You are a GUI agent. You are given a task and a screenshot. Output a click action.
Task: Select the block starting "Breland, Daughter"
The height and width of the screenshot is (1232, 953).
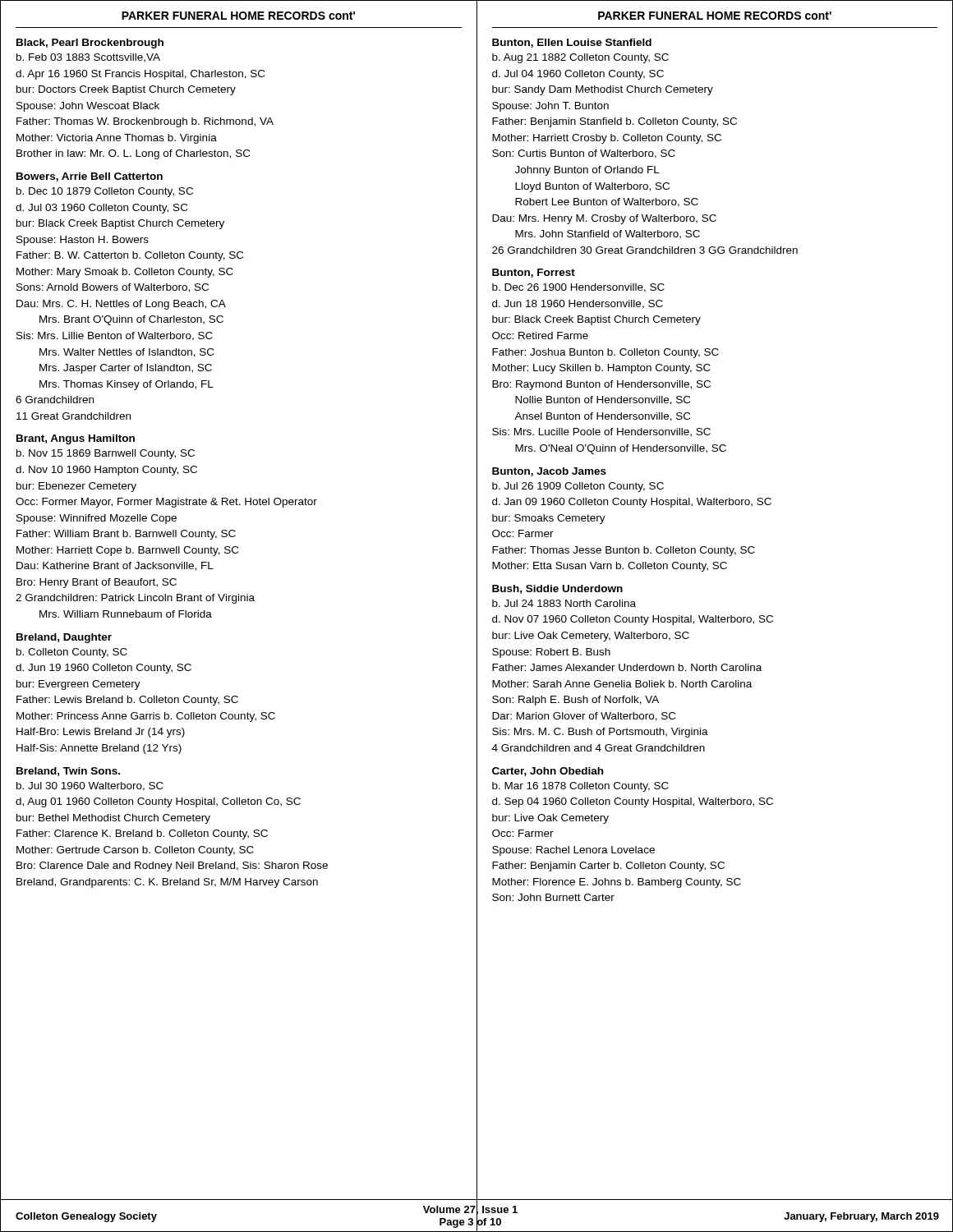pyautogui.click(x=64, y=637)
